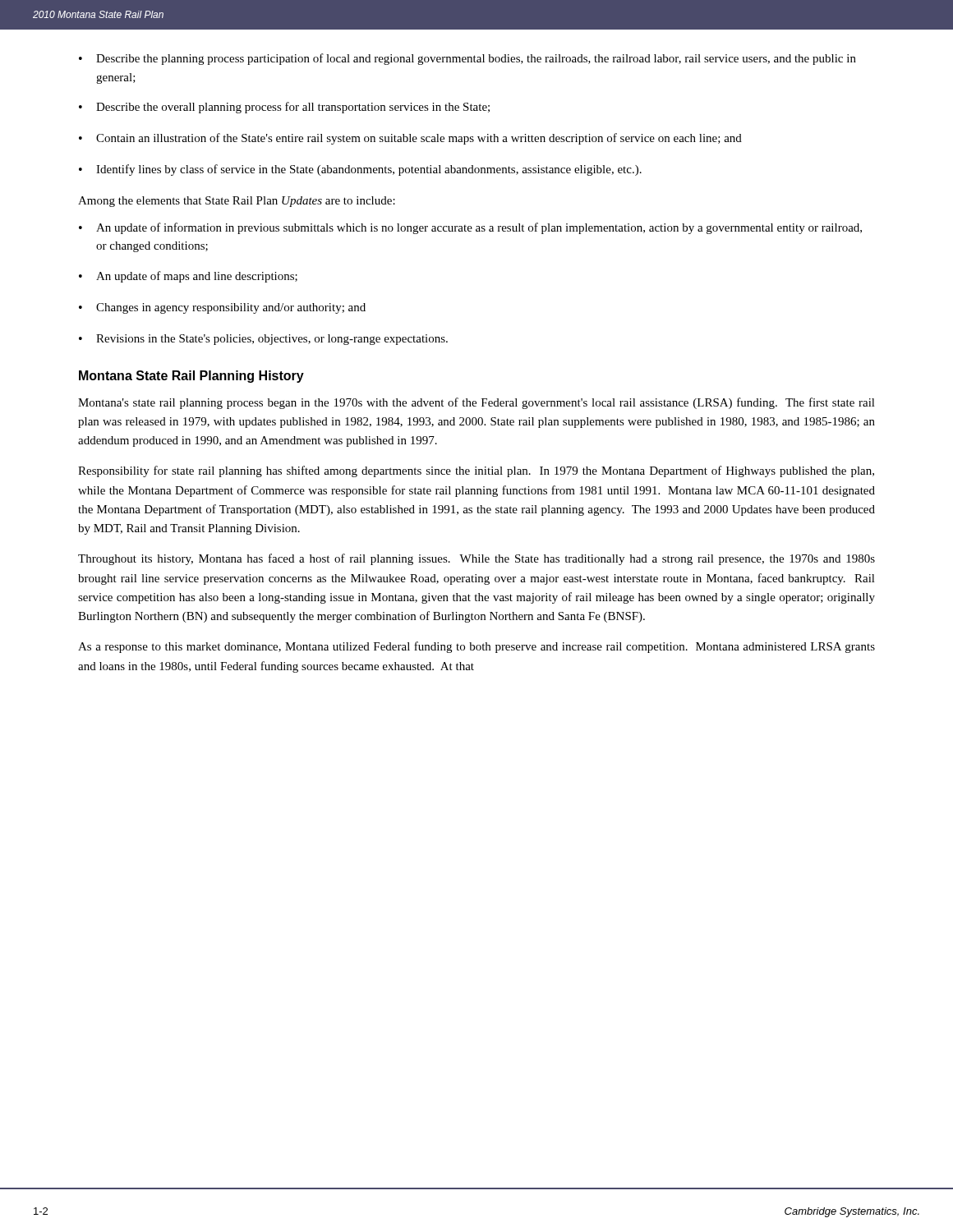The height and width of the screenshot is (1232, 953).
Task: Find the text starting "• Changes in agency responsibility"
Action: coord(222,308)
